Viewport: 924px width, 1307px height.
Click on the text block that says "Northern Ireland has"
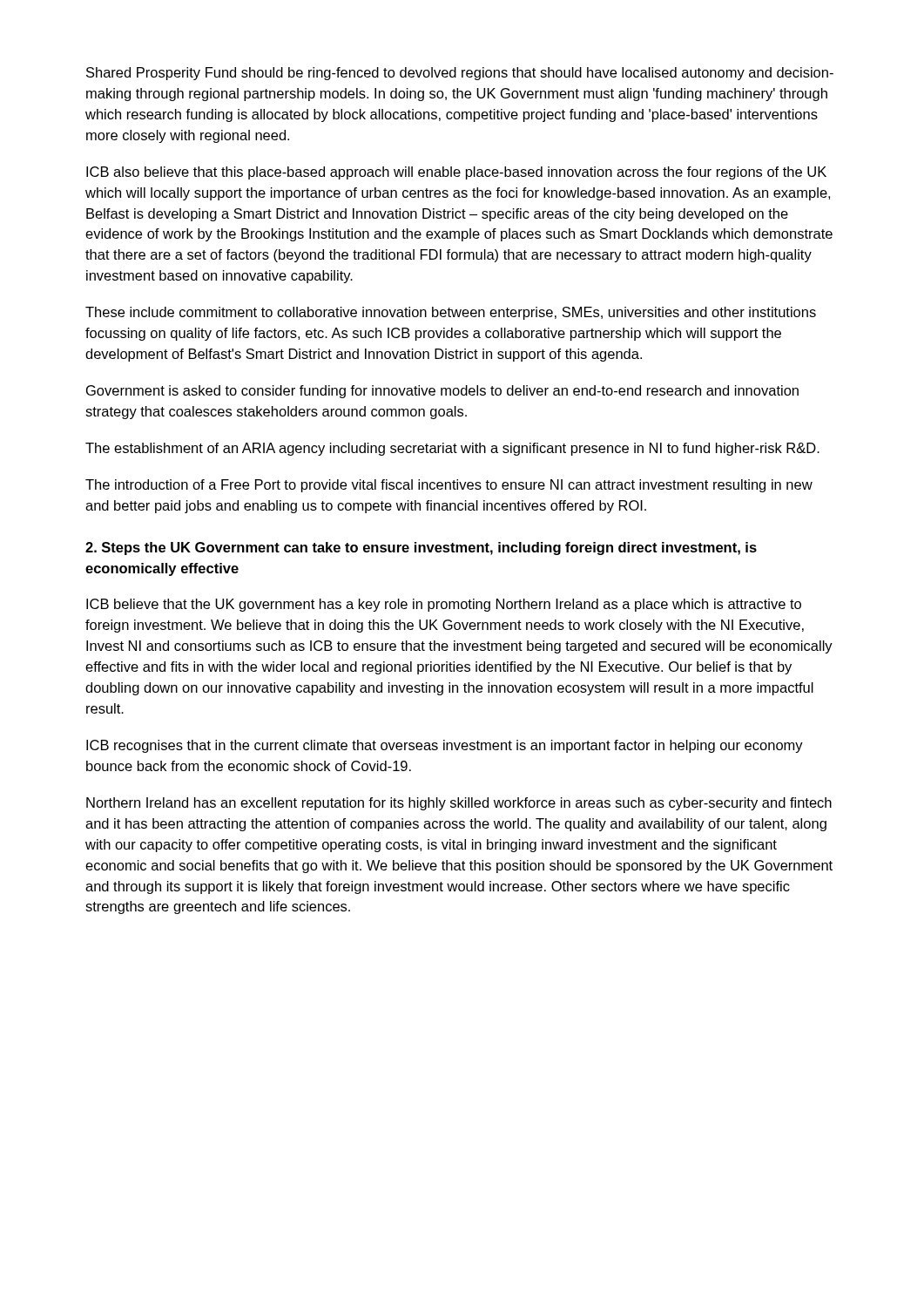[459, 854]
